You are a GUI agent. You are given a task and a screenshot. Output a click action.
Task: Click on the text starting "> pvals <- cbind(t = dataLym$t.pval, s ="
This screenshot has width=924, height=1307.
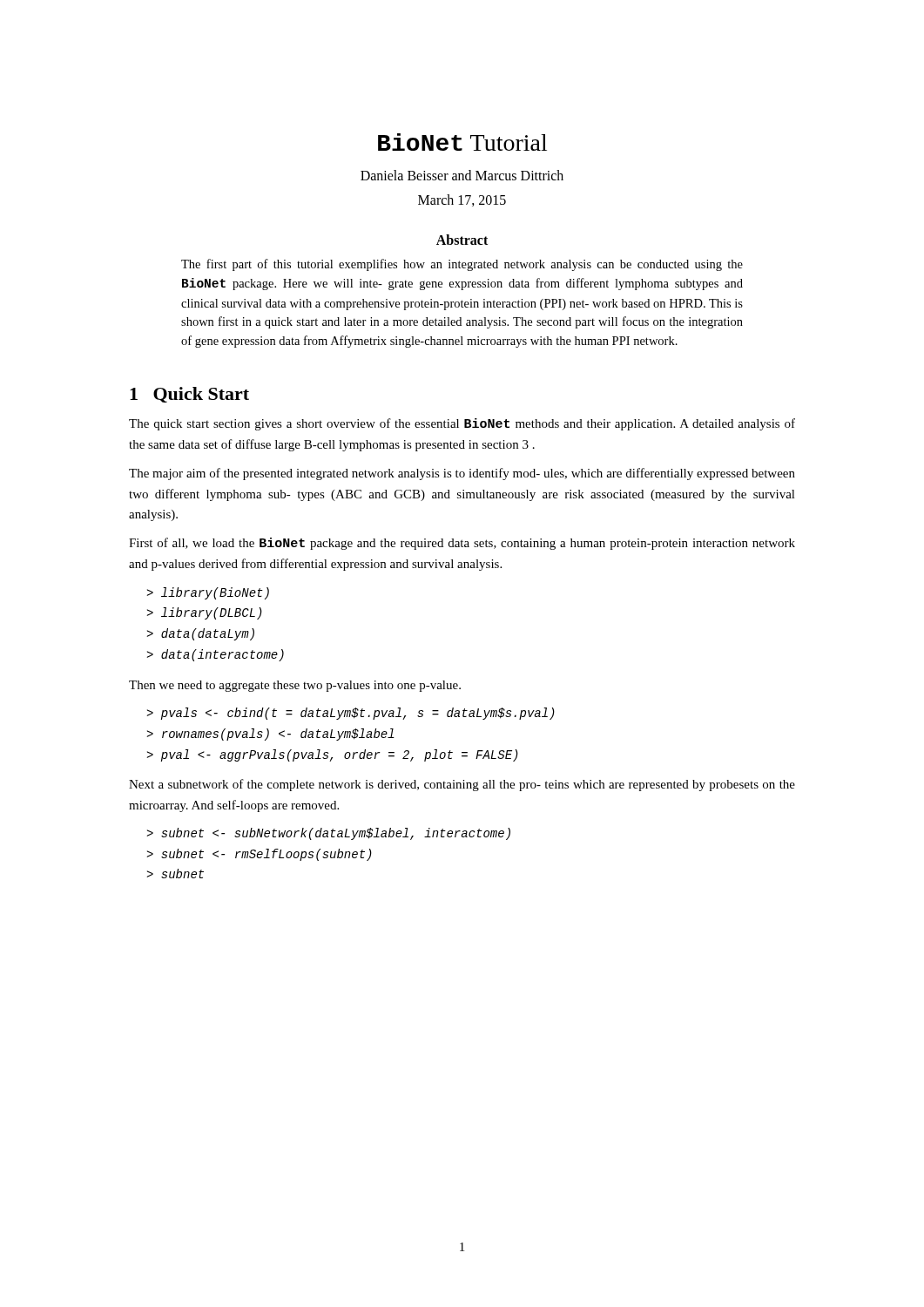pyautogui.click(x=351, y=714)
